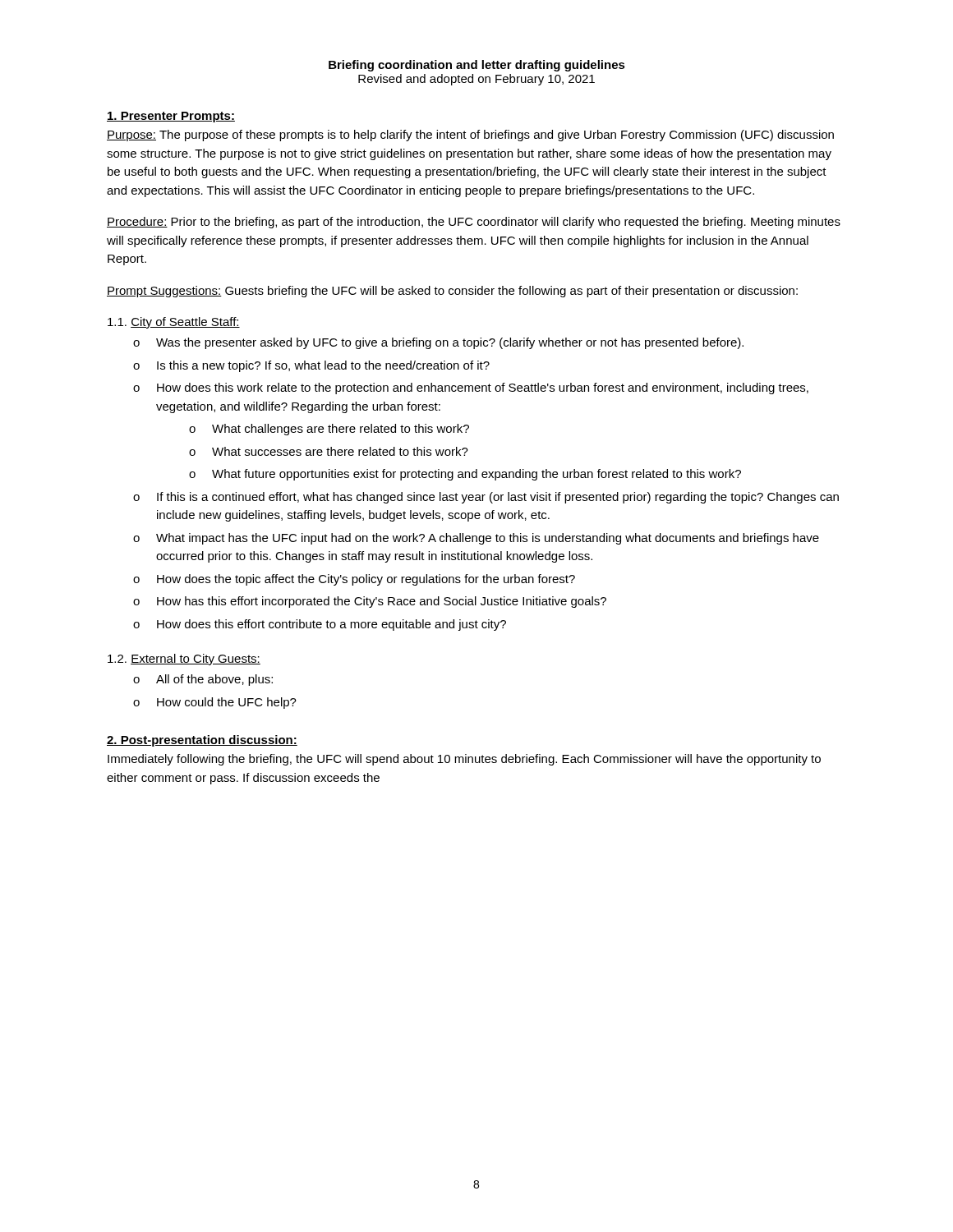The width and height of the screenshot is (953, 1232).
Task: Locate the element starting "o Is this a"
Action: click(x=490, y=365)
